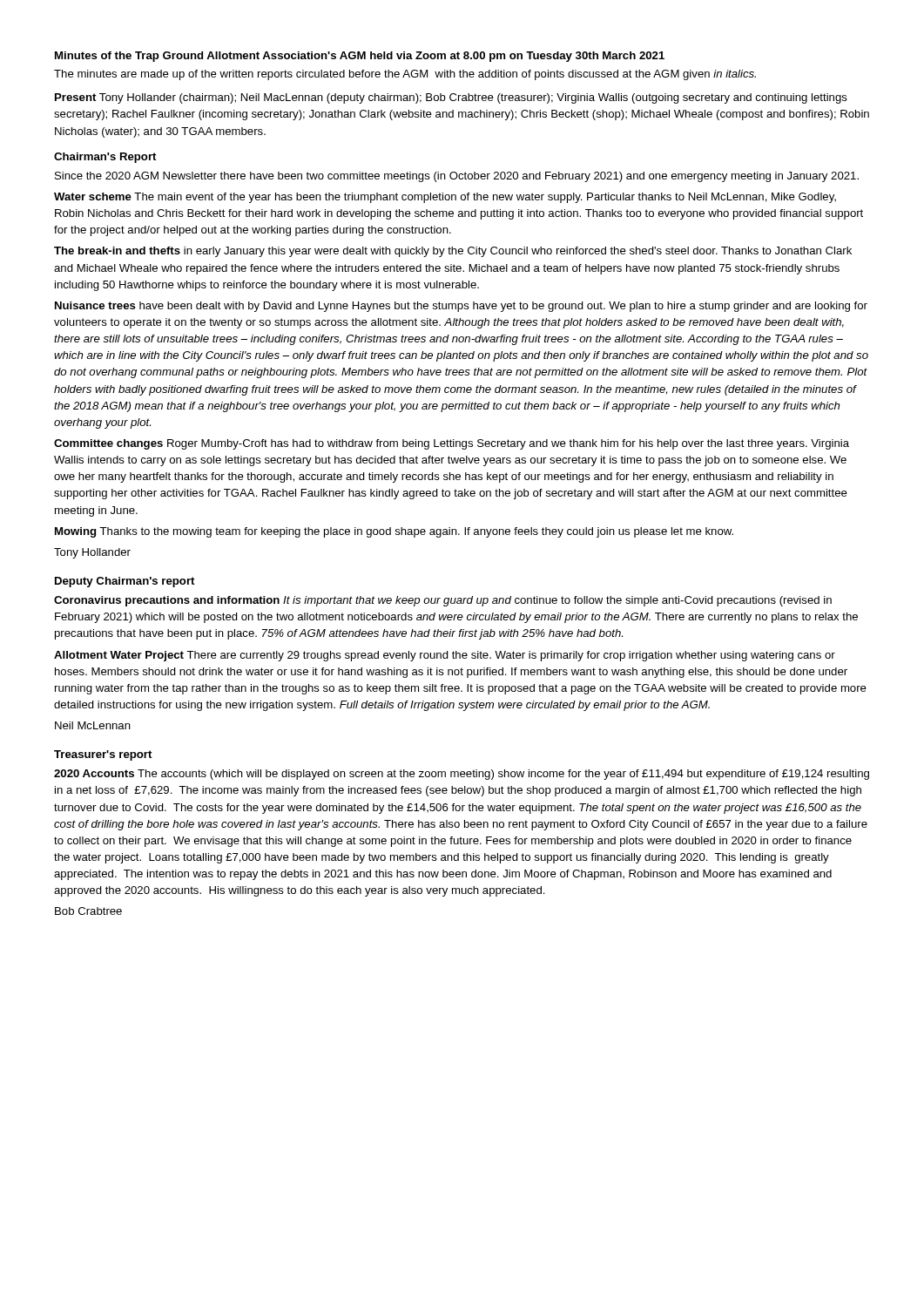Find "Deputy Chairman's report" on this page
The image size is (924, 1307).
click(124, 581)
